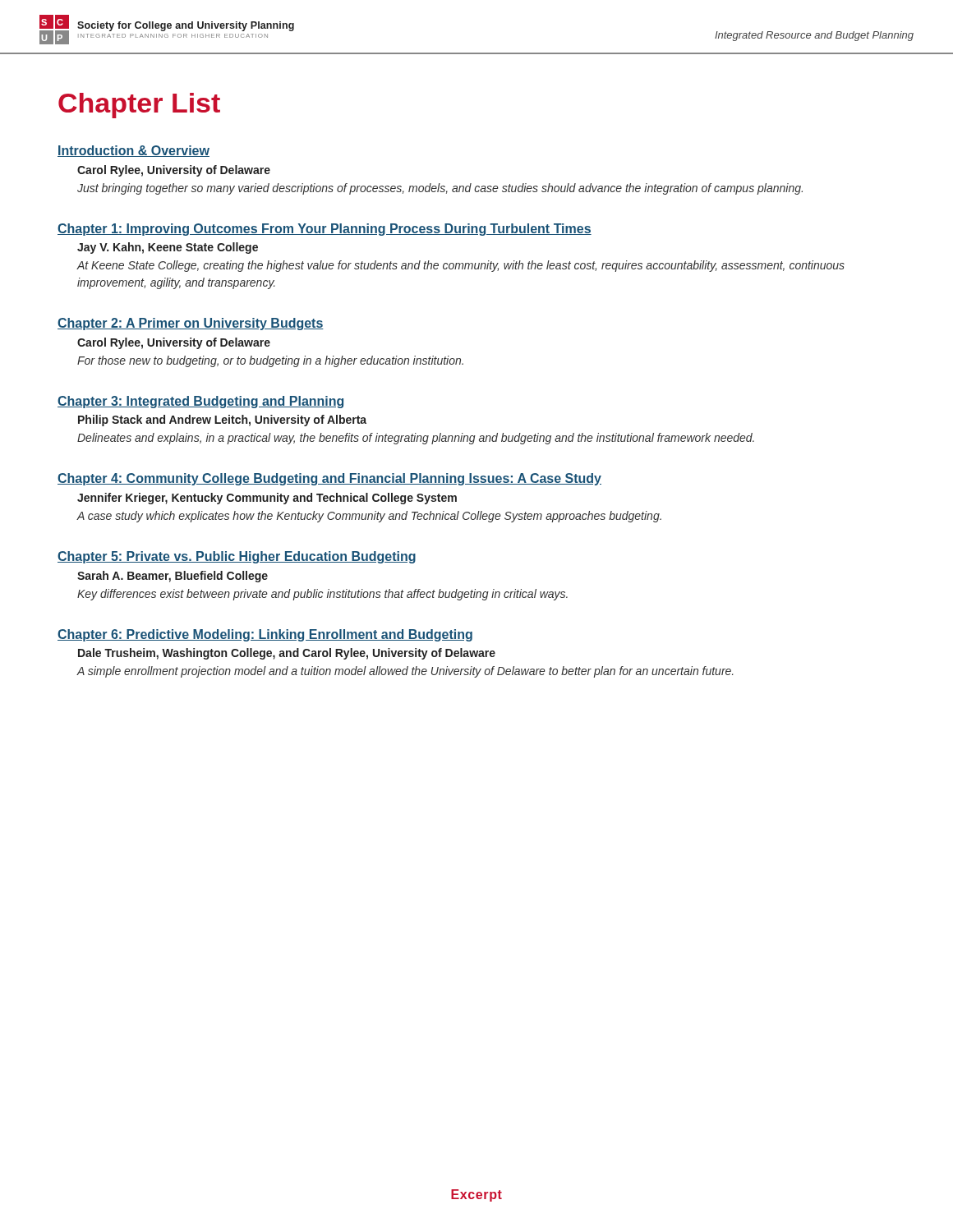This screenshot has width=953, height=1232.
Task: Click on the text starting "Jennifer Krieger, Kentucky"
Action: pyautogui.click(x=267, y=498)
